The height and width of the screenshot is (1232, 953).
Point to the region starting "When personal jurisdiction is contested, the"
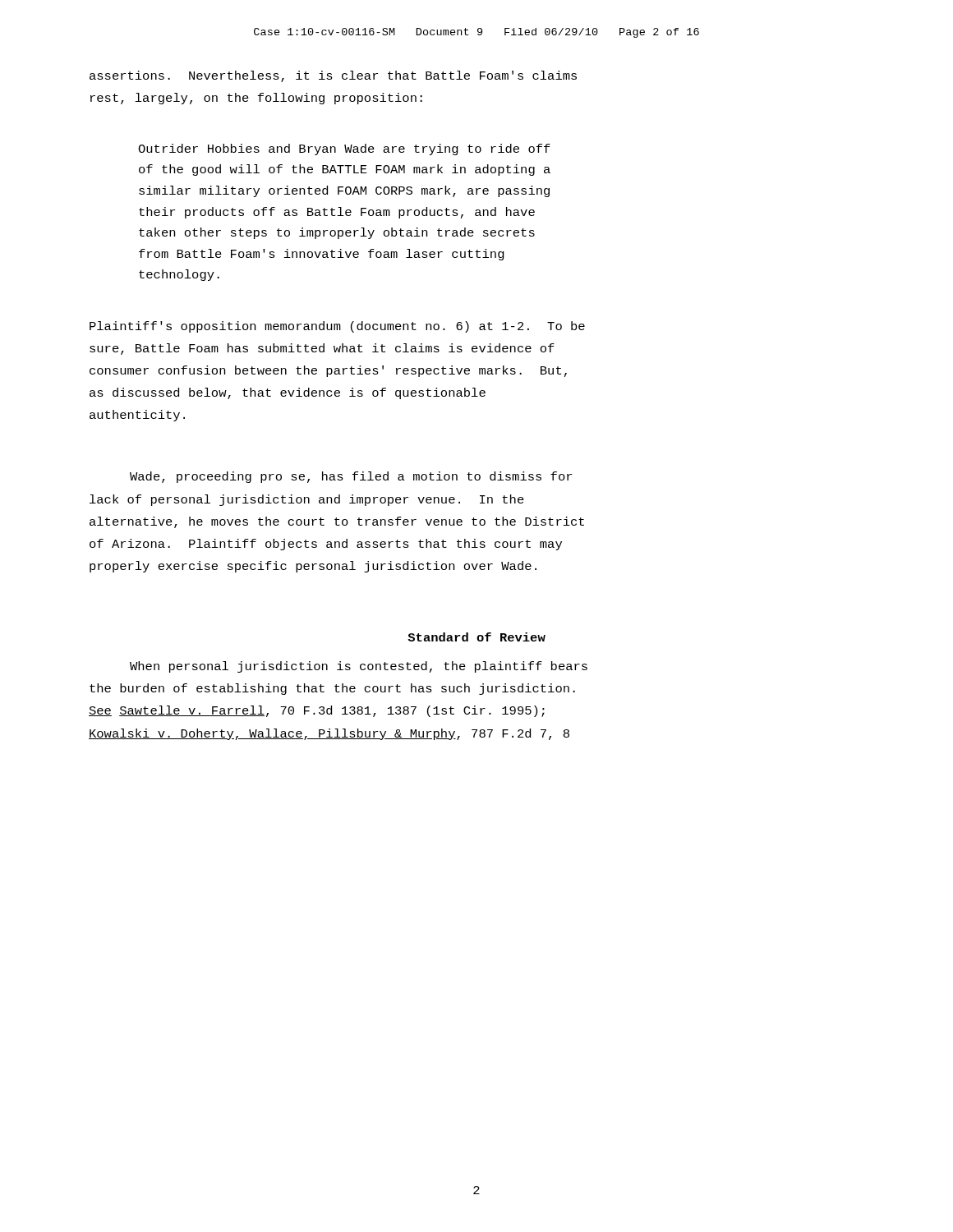coord(339,701)
